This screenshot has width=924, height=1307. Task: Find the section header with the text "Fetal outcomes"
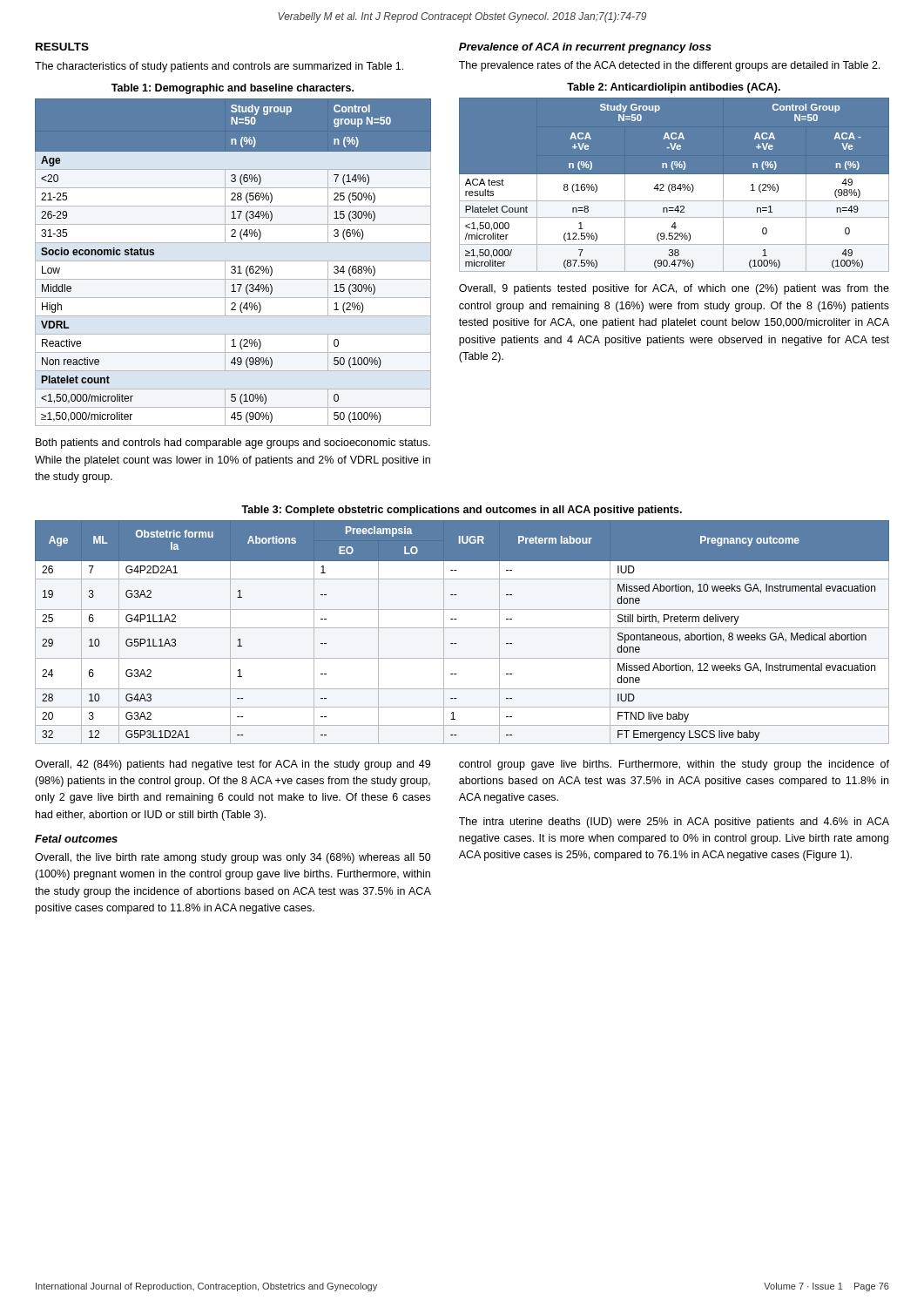click(x=76, y=839)
